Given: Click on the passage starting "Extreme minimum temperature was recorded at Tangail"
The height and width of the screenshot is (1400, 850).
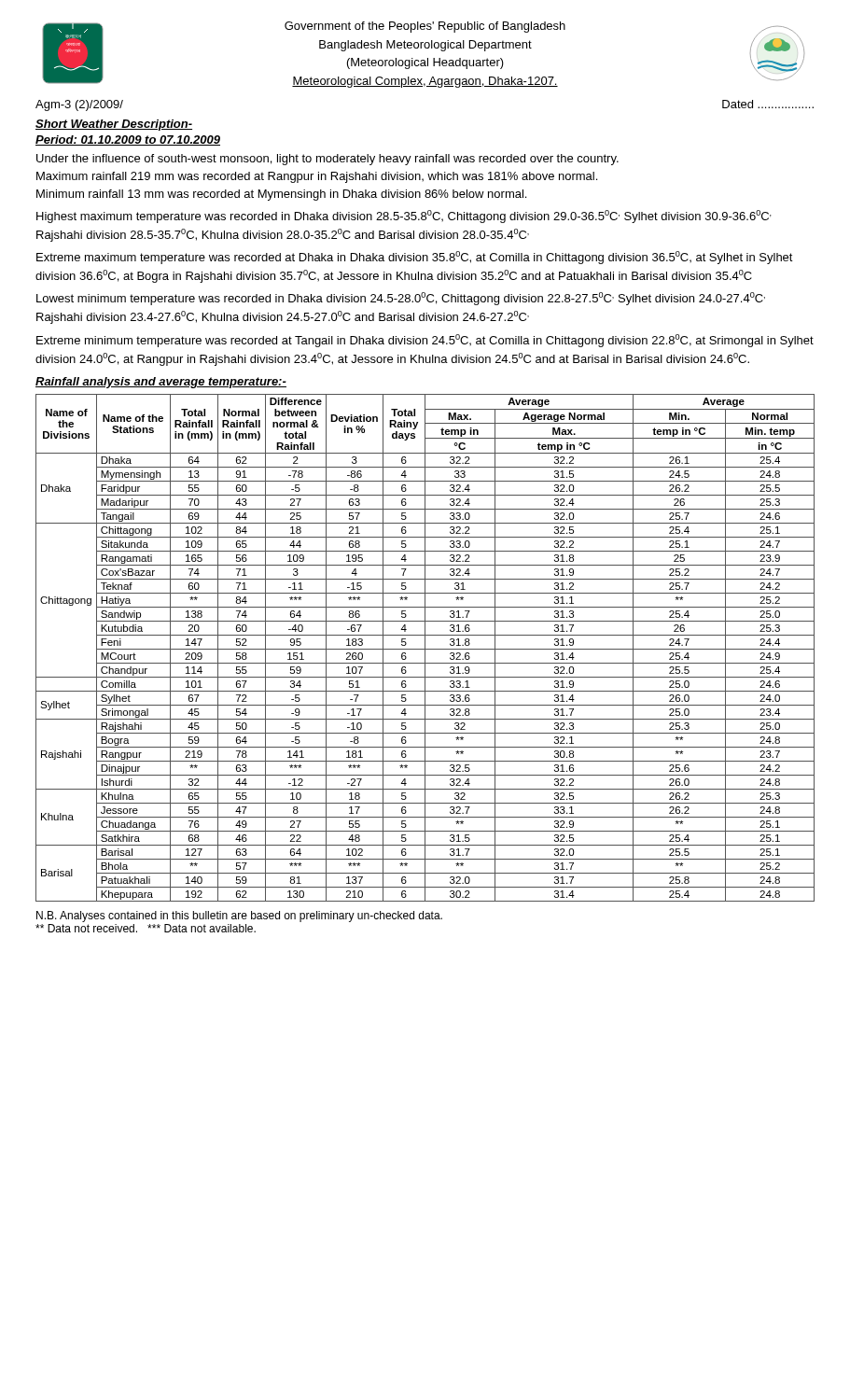Looking at the screenshot, I should tap(424, 349).
